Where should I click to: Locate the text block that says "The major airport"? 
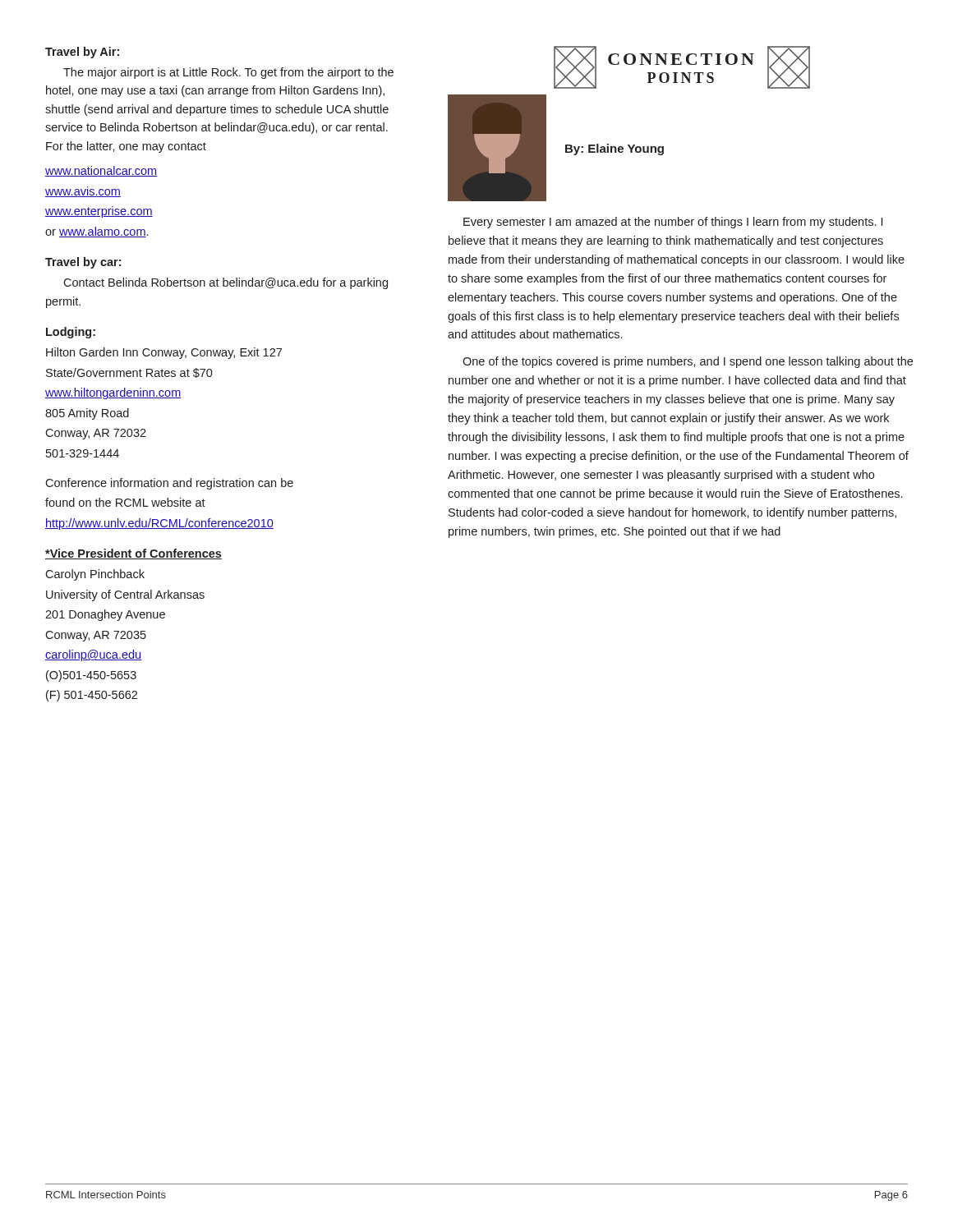point(228,73)
